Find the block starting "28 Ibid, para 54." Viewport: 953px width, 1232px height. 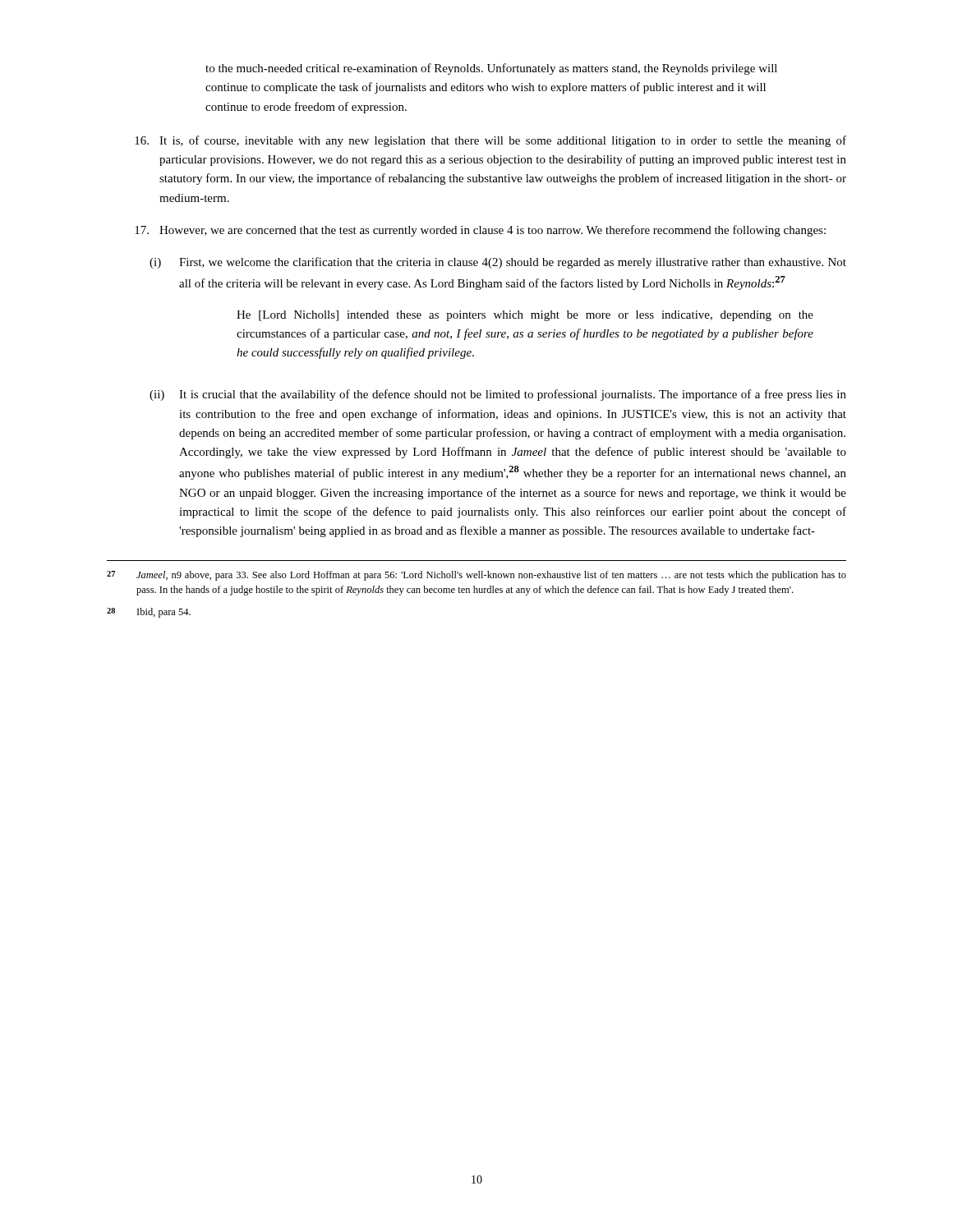[x=149, y=613]
